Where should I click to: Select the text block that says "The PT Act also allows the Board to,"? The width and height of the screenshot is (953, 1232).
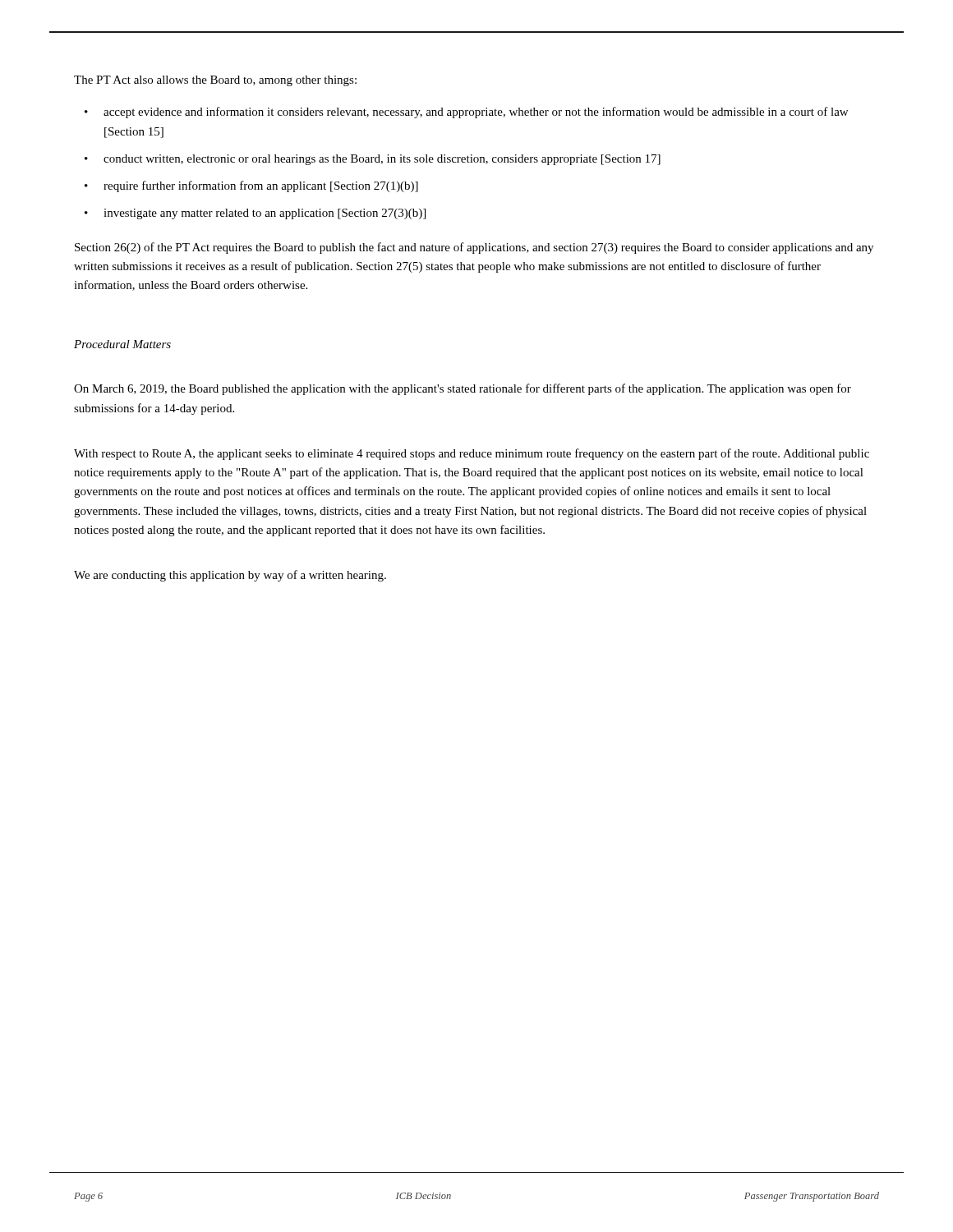pos(216,80)
